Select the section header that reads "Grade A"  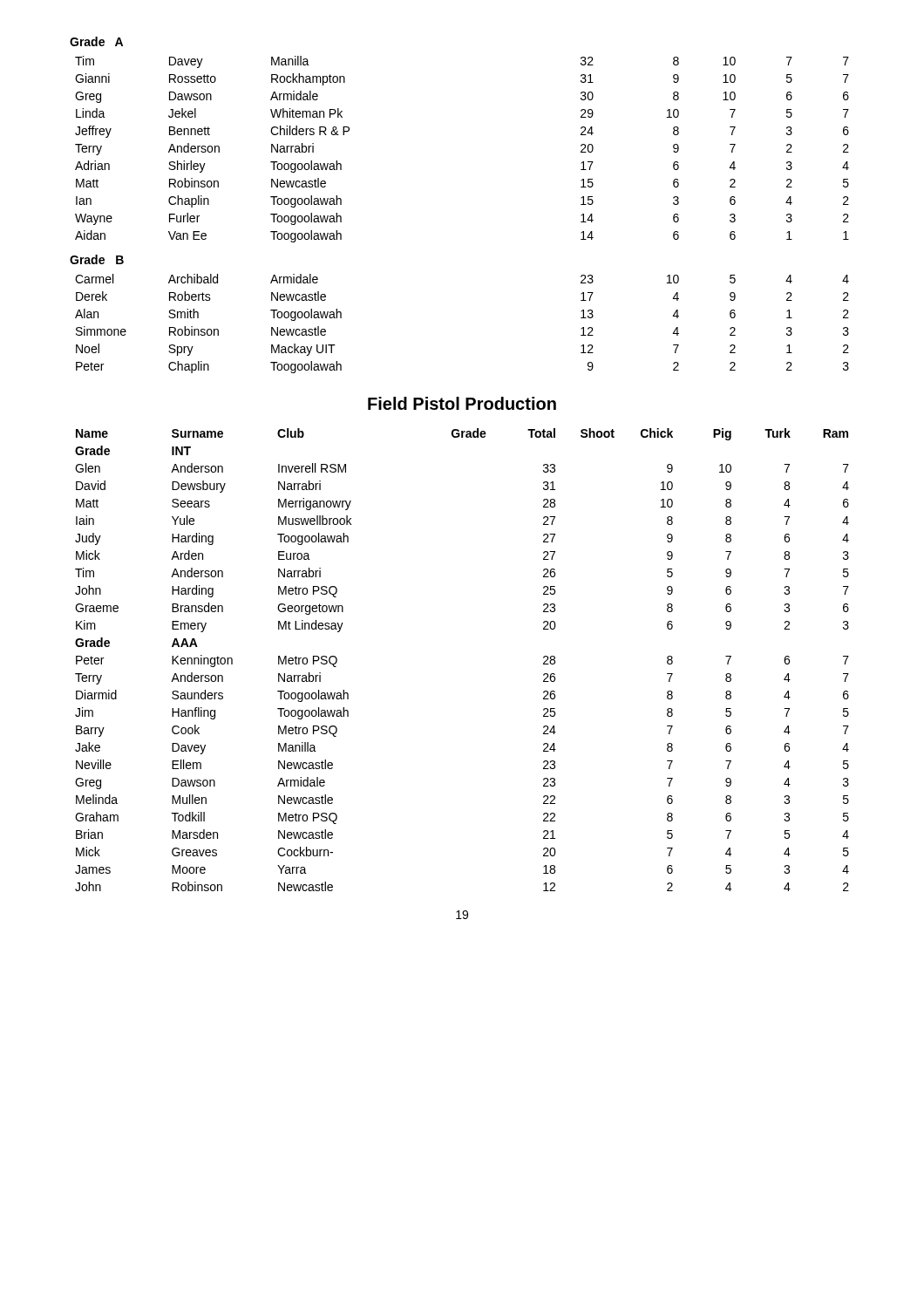[97, 42]
